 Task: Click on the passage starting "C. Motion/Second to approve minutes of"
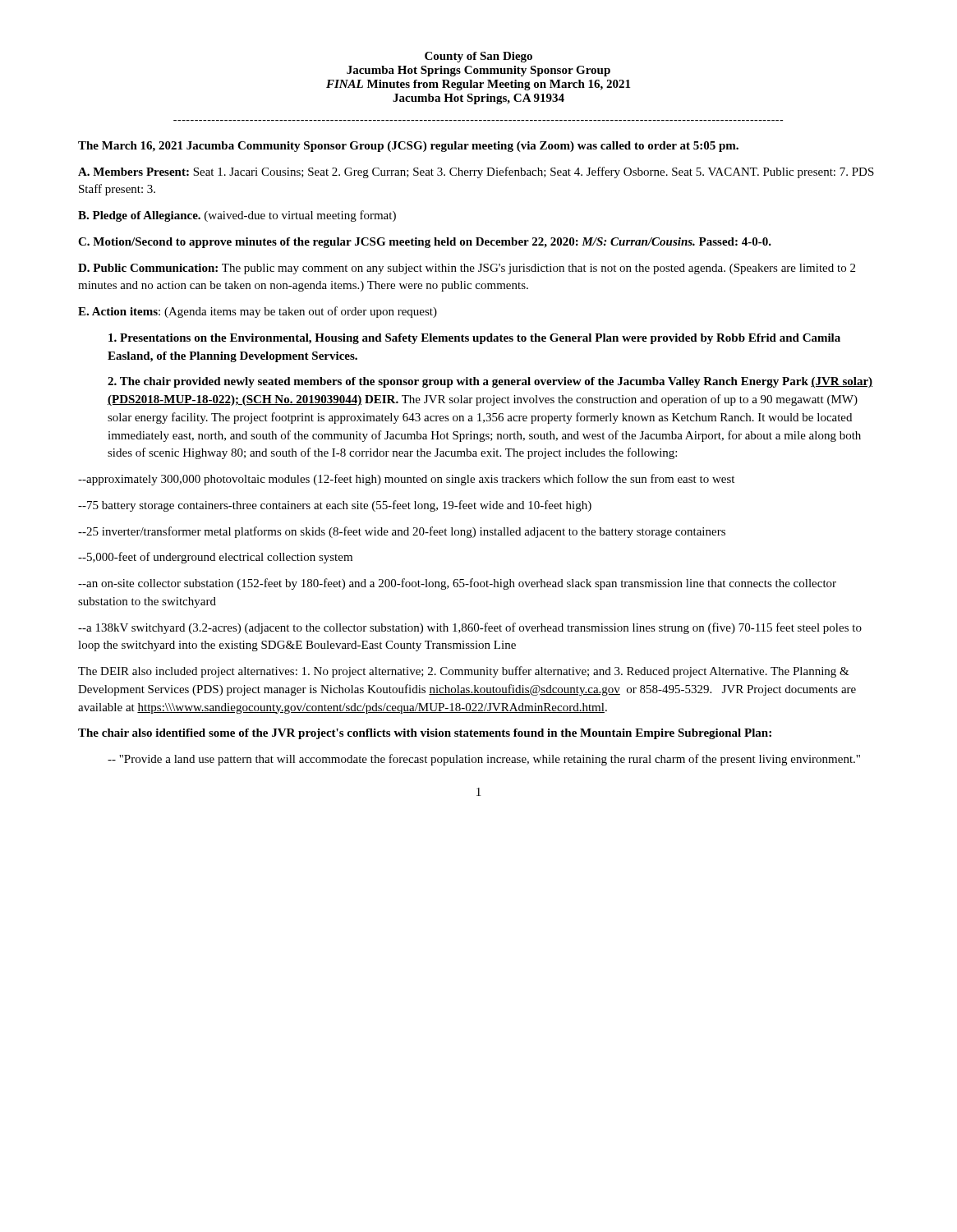(425, 241)
